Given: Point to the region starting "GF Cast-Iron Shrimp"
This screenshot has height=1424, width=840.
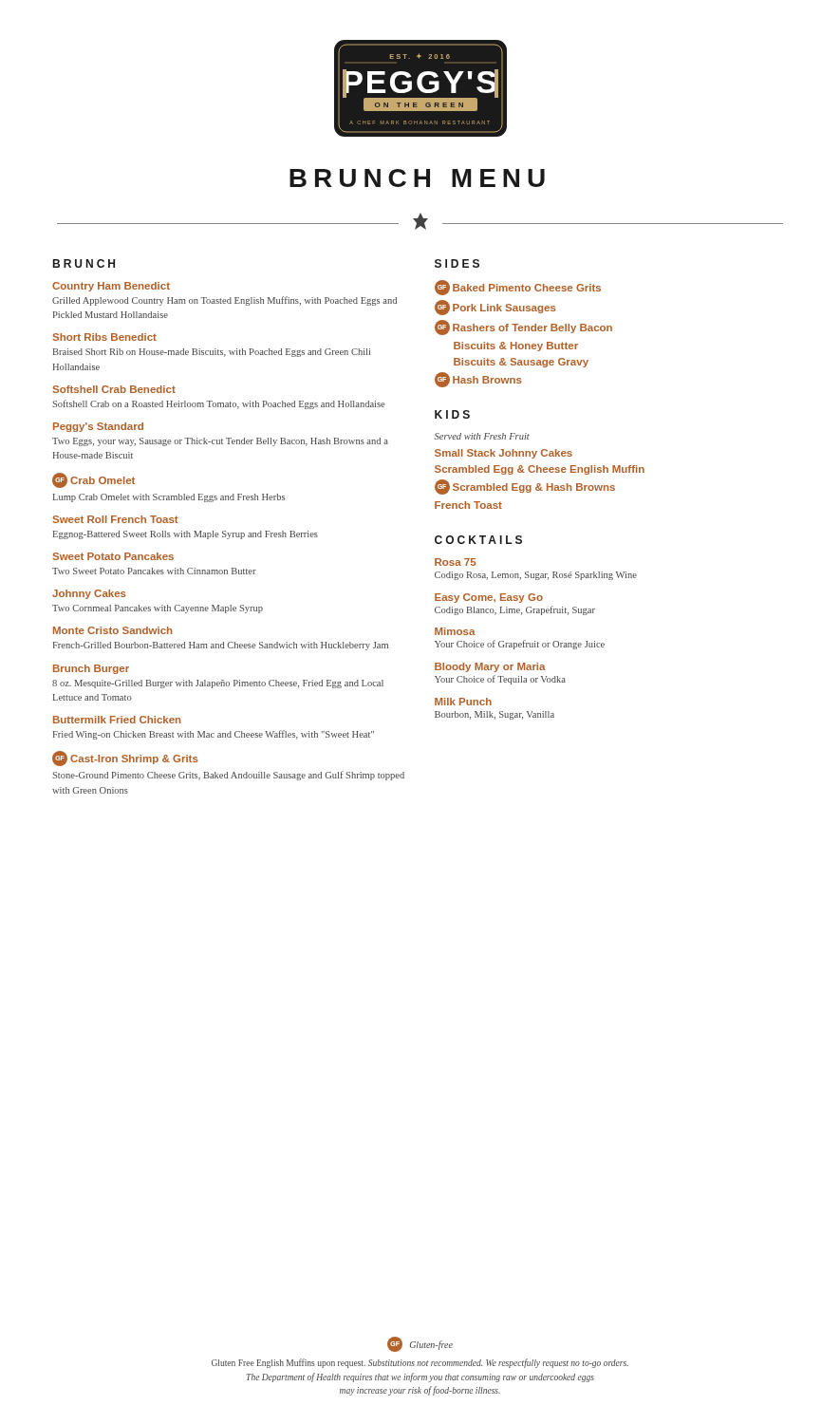Looking at the screenshot, I should coord(229,774).
